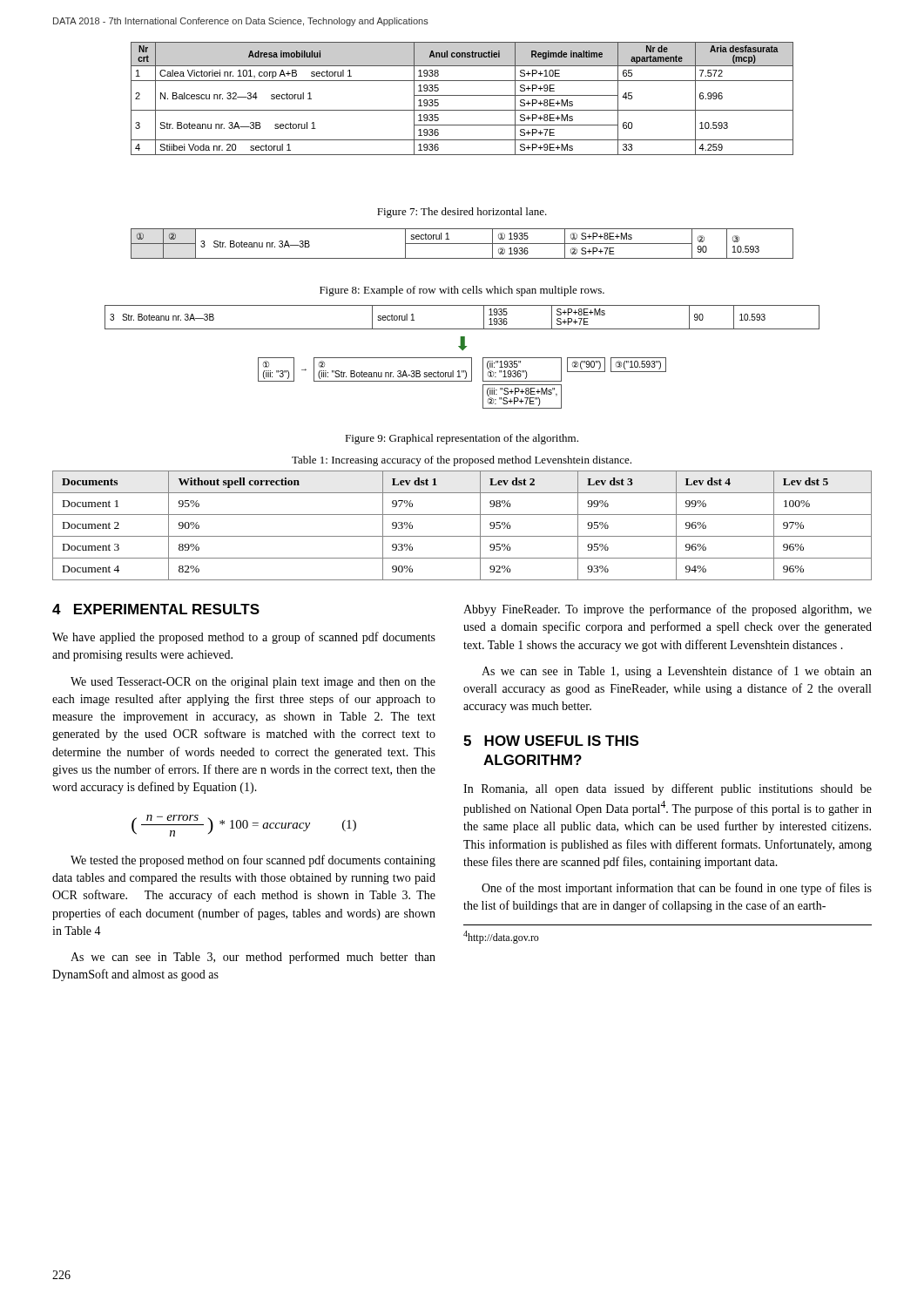Screen dimensions: 1307x924
Task: Click the passage that begins "We tested the proposed method on four scanned"
Action: click(244, 918)
